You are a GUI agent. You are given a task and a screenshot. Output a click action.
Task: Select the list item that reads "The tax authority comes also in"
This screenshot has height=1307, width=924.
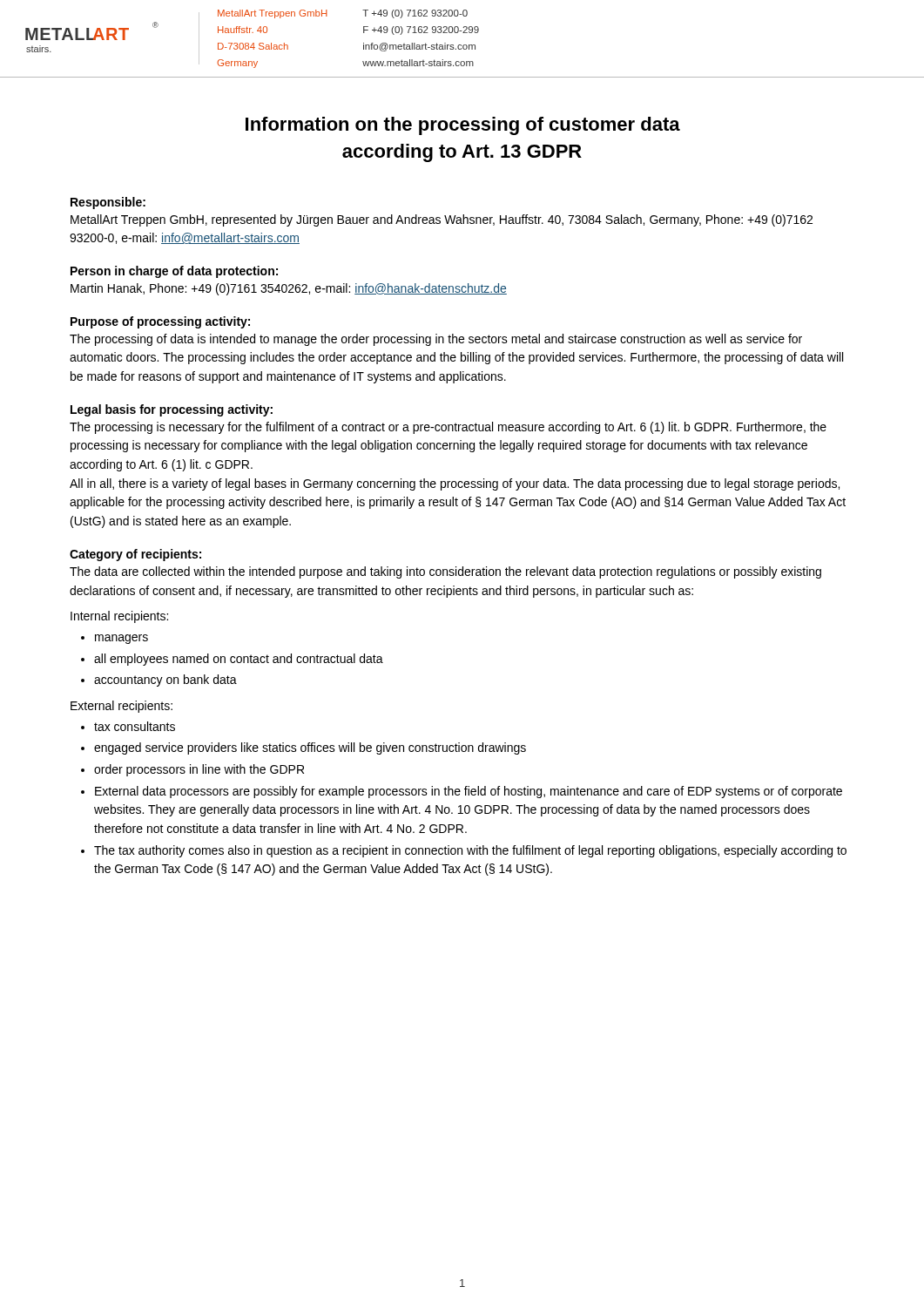pos(471,860)
